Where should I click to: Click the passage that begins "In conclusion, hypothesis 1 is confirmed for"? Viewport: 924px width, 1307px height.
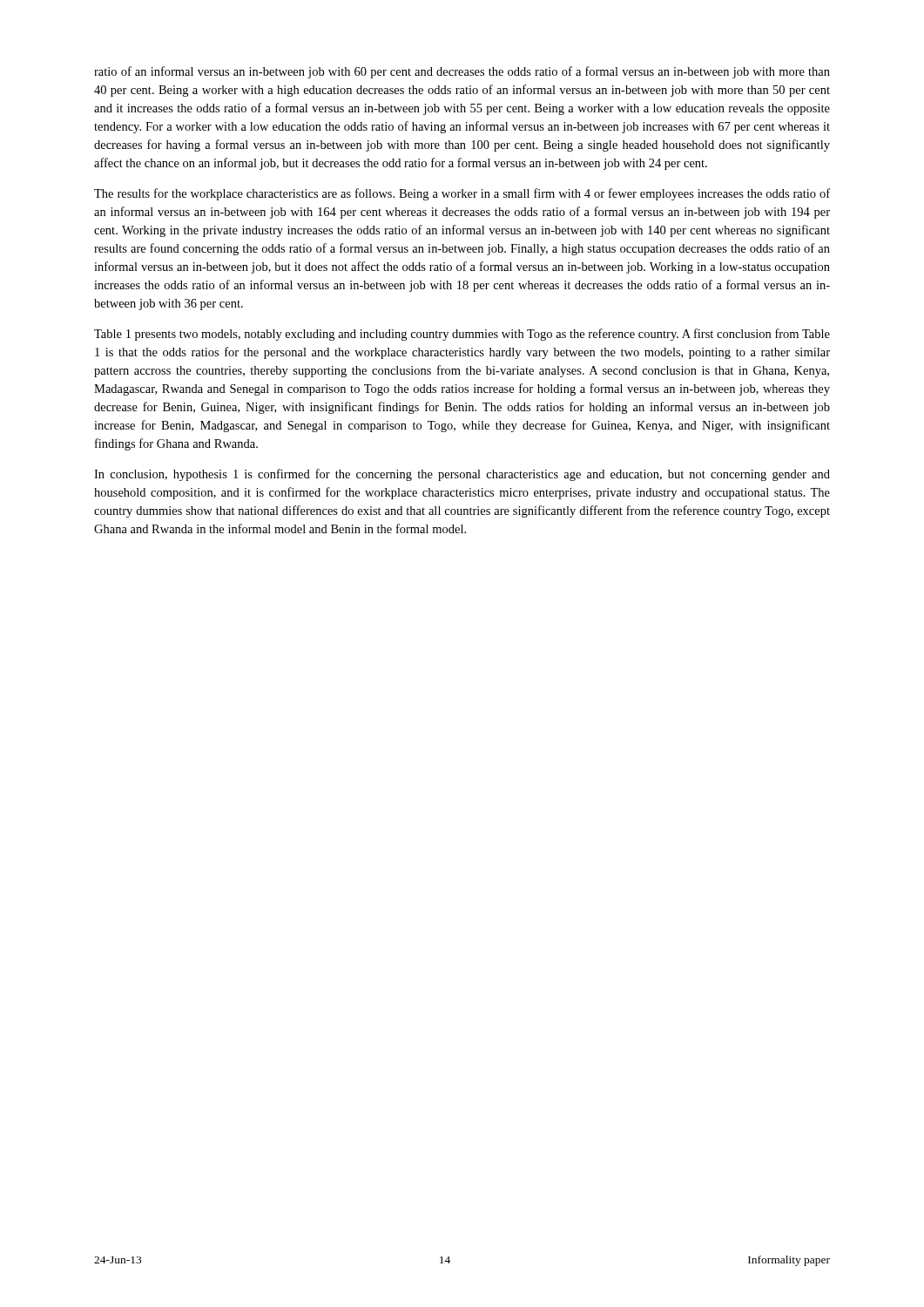(462, 502)
